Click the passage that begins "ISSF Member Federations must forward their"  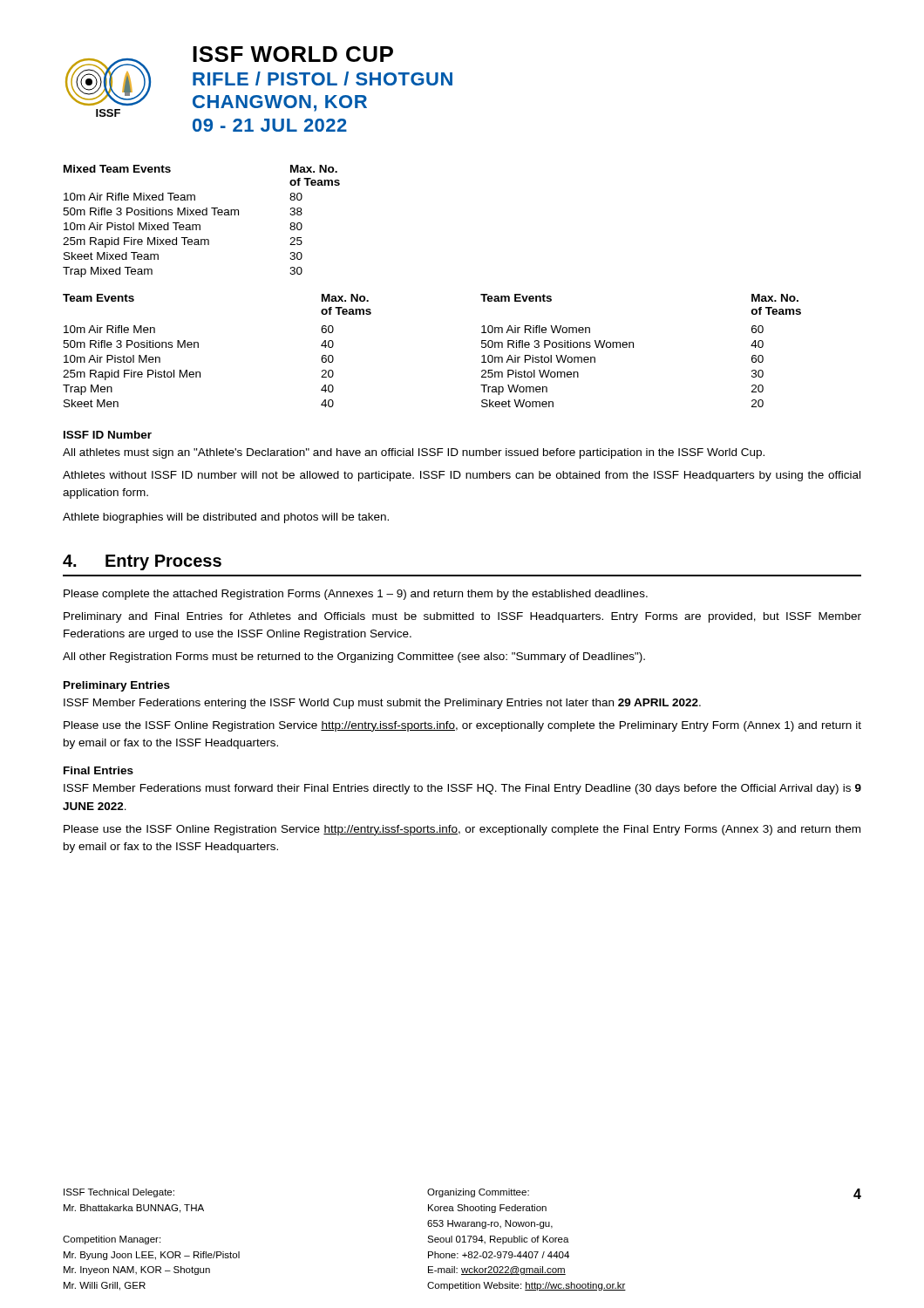click(x=462, y=797)
